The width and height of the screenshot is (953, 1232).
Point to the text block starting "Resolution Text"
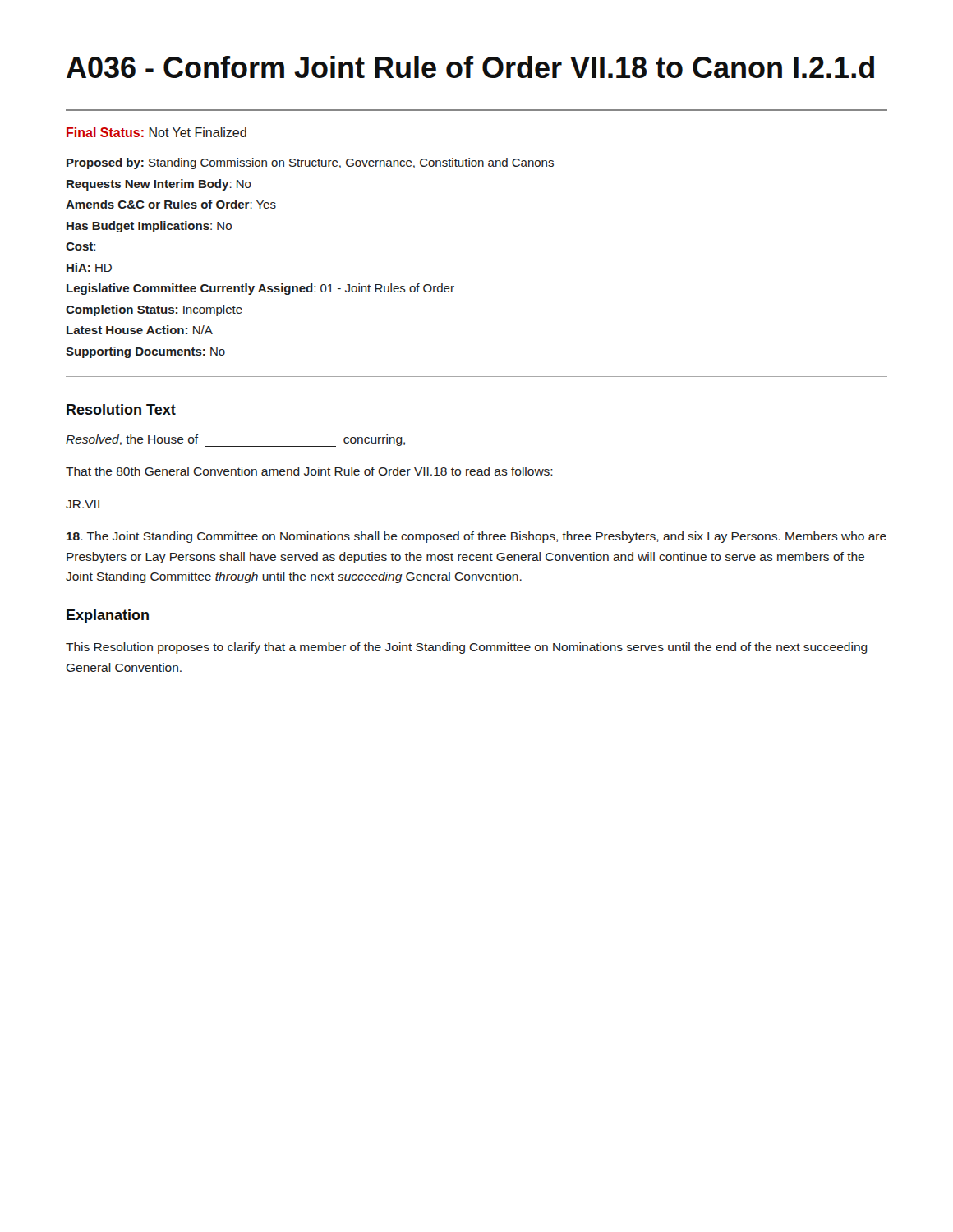click(x=121, y=410)
